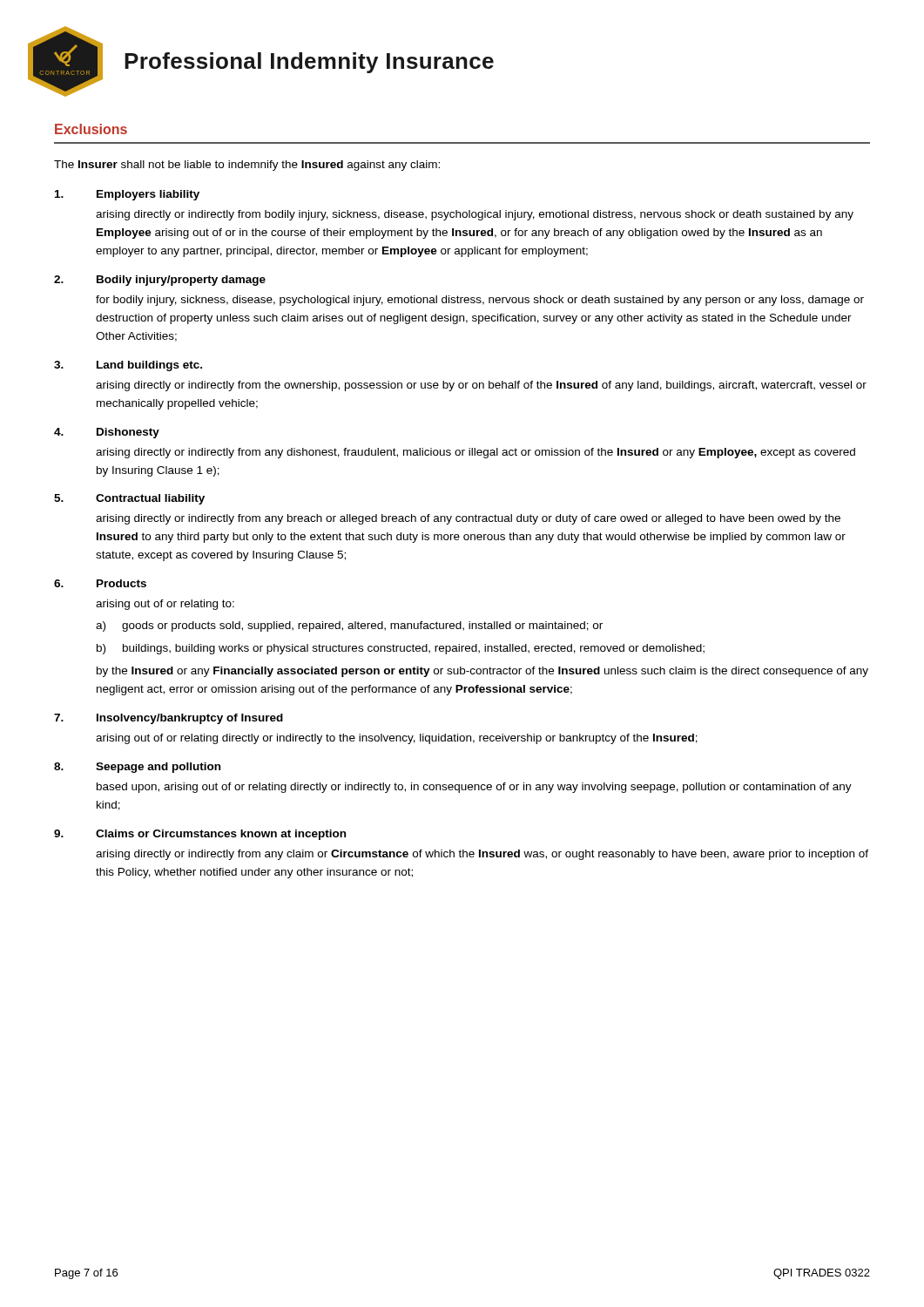The height and width of the screenshot is (1307, 924).
Task: Click on the passage starting "3. Land buildings etc."
Action: 462,385
